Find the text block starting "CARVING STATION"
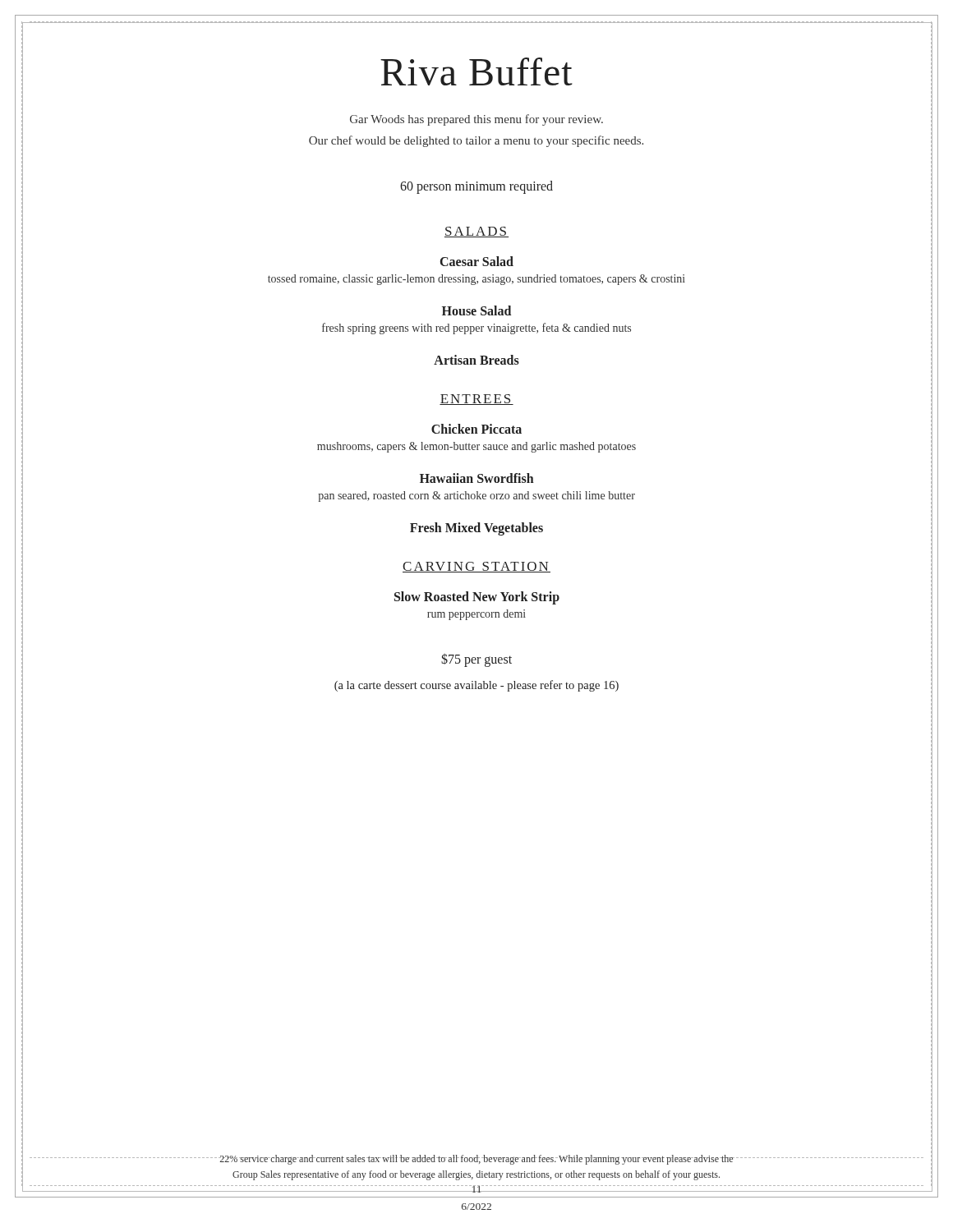Viewport: 953px width, 1232px height. tap(476, 566)
